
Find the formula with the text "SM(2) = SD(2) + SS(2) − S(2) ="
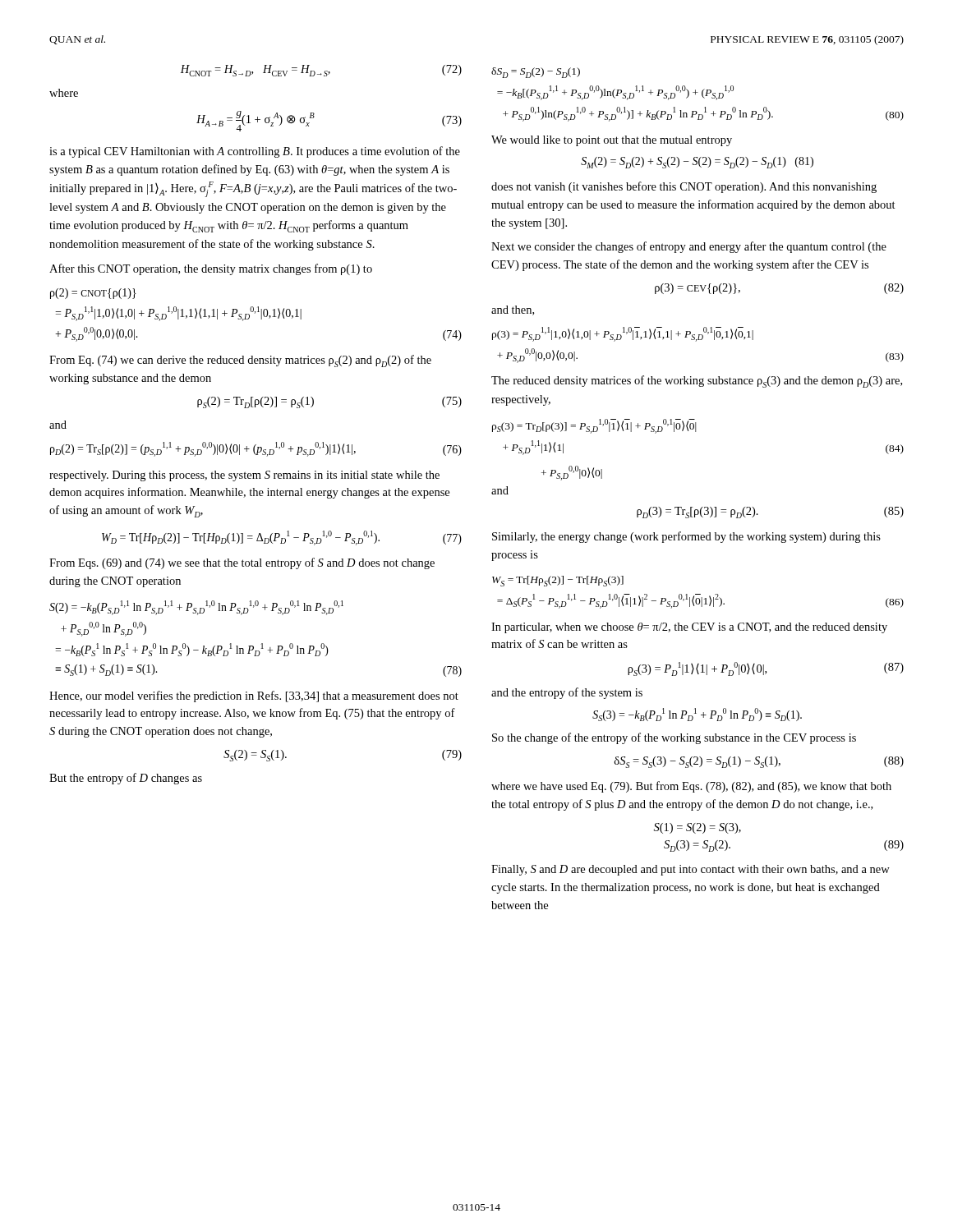(x=698, y=163)
